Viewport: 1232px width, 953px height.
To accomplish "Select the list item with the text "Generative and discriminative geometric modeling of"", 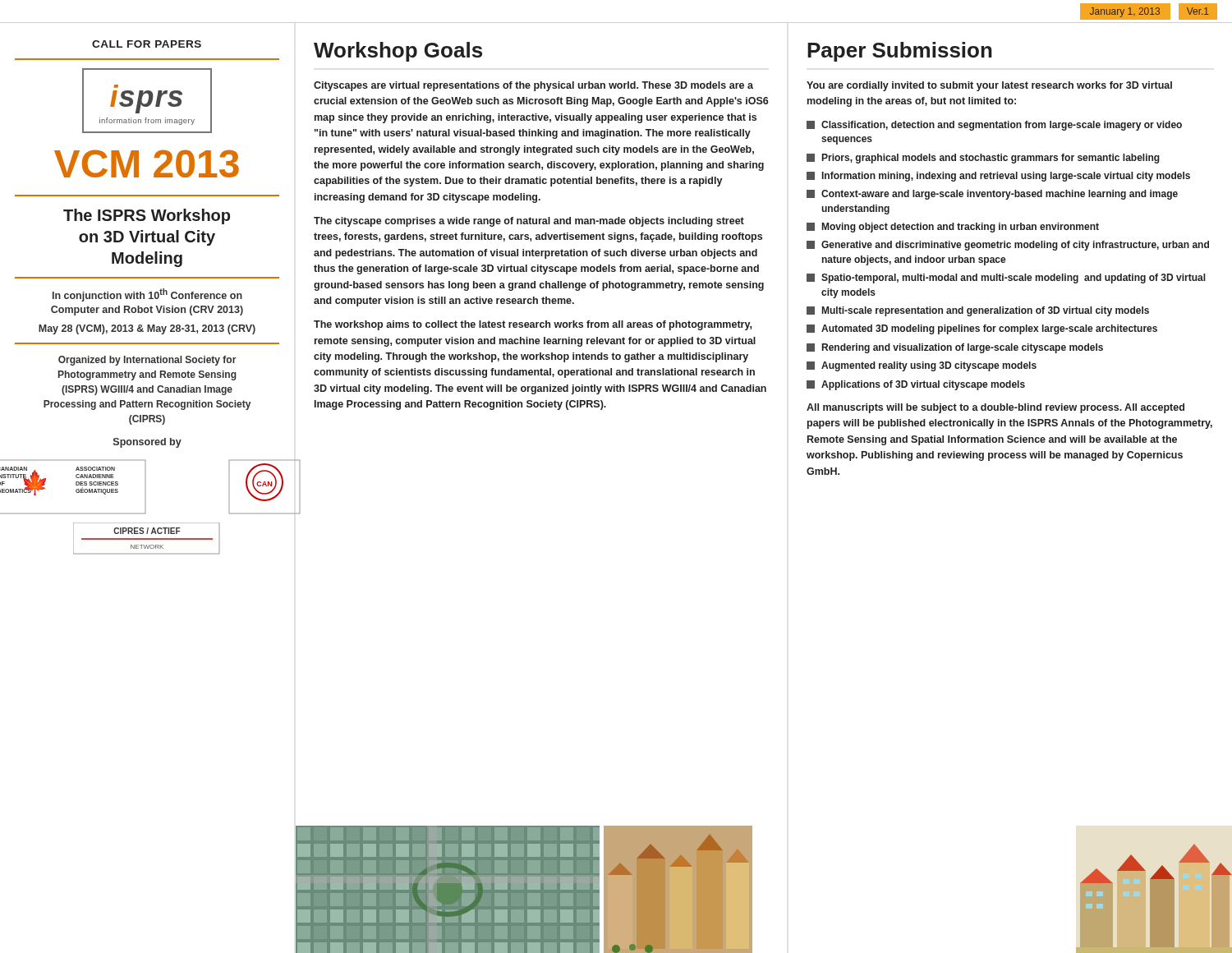I will point(1010,253).
